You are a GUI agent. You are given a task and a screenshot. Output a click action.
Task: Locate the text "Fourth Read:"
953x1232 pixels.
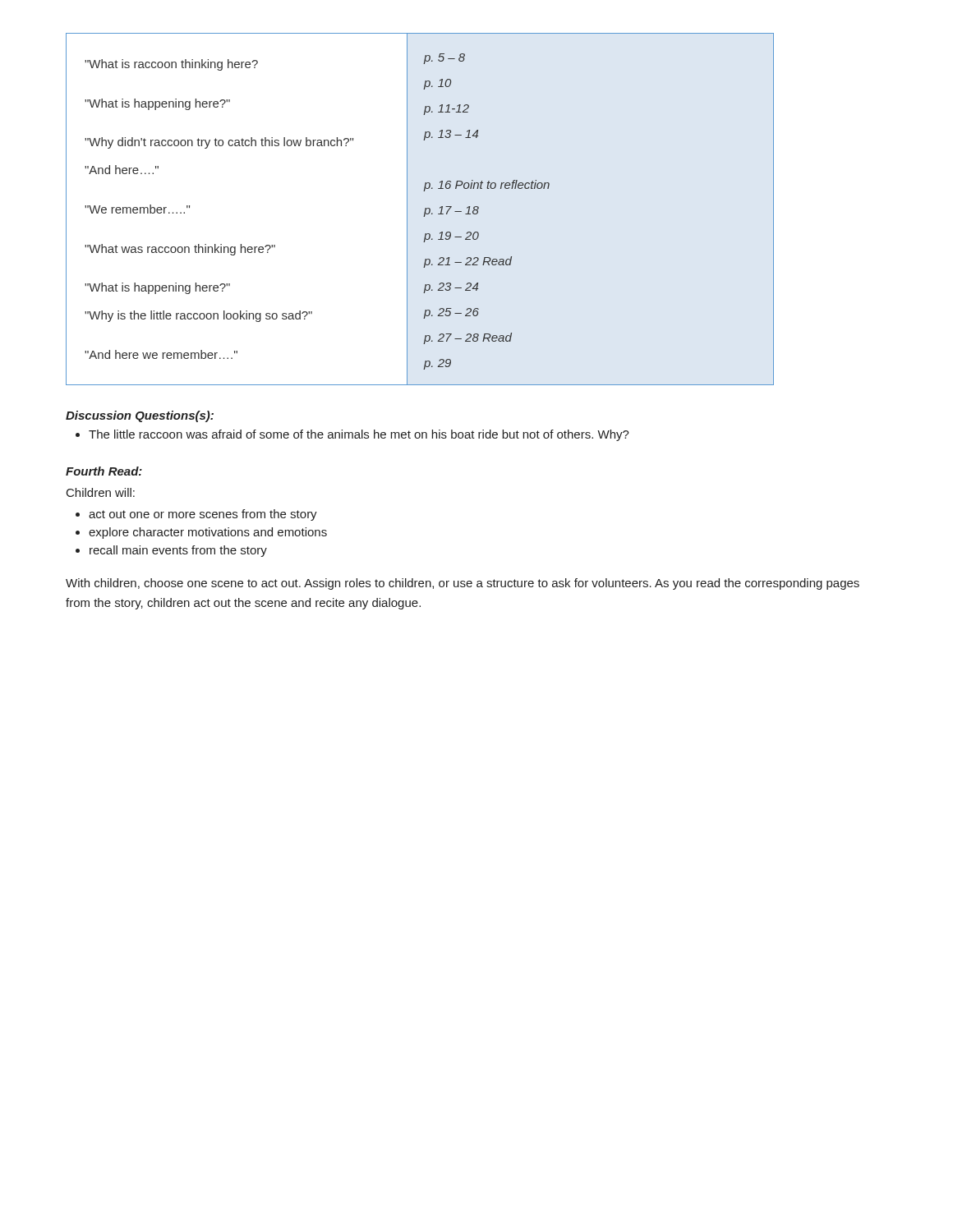[x=104, y=471]
